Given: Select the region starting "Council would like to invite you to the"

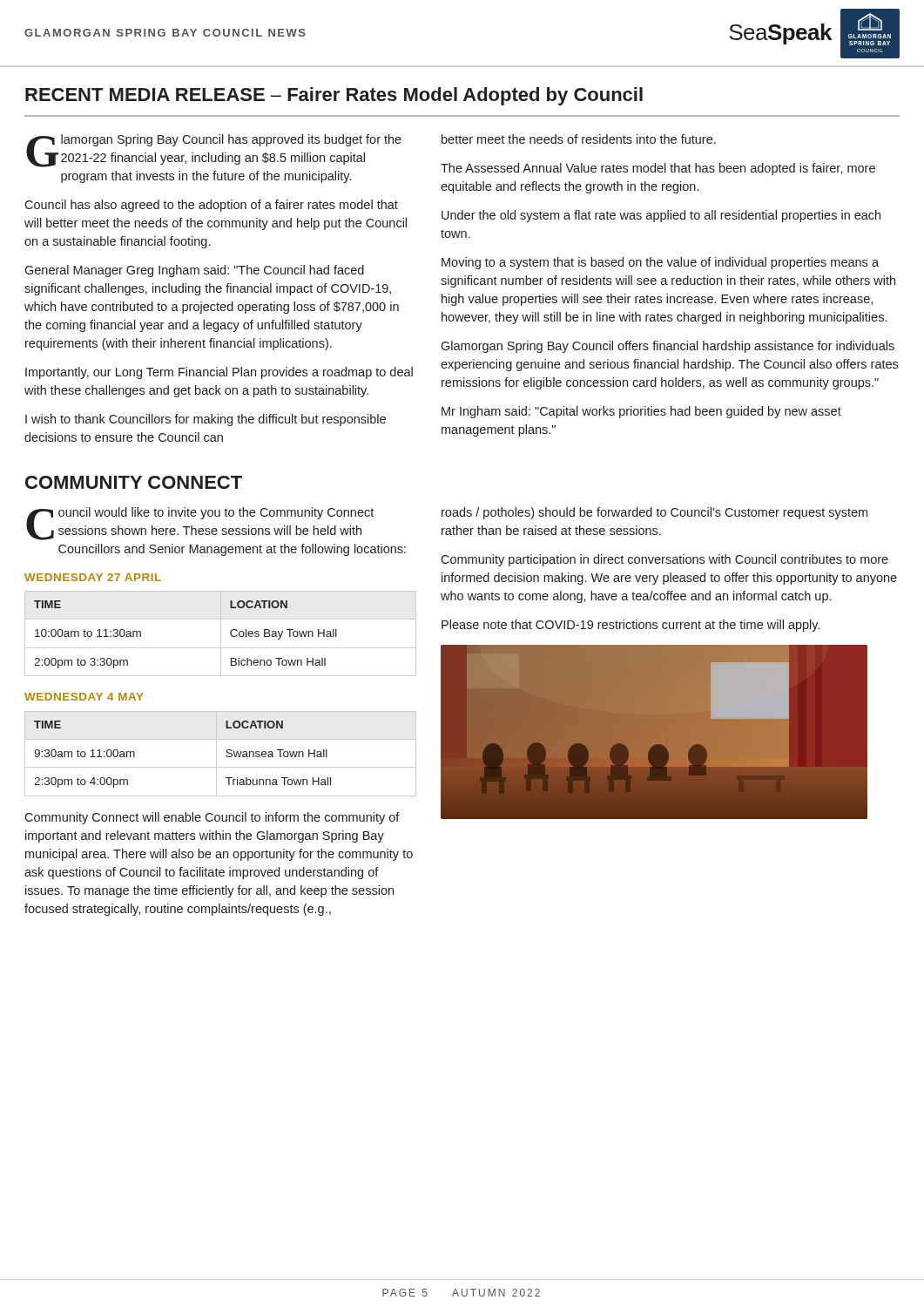Looking at the screenshot, I should point(216,530).
